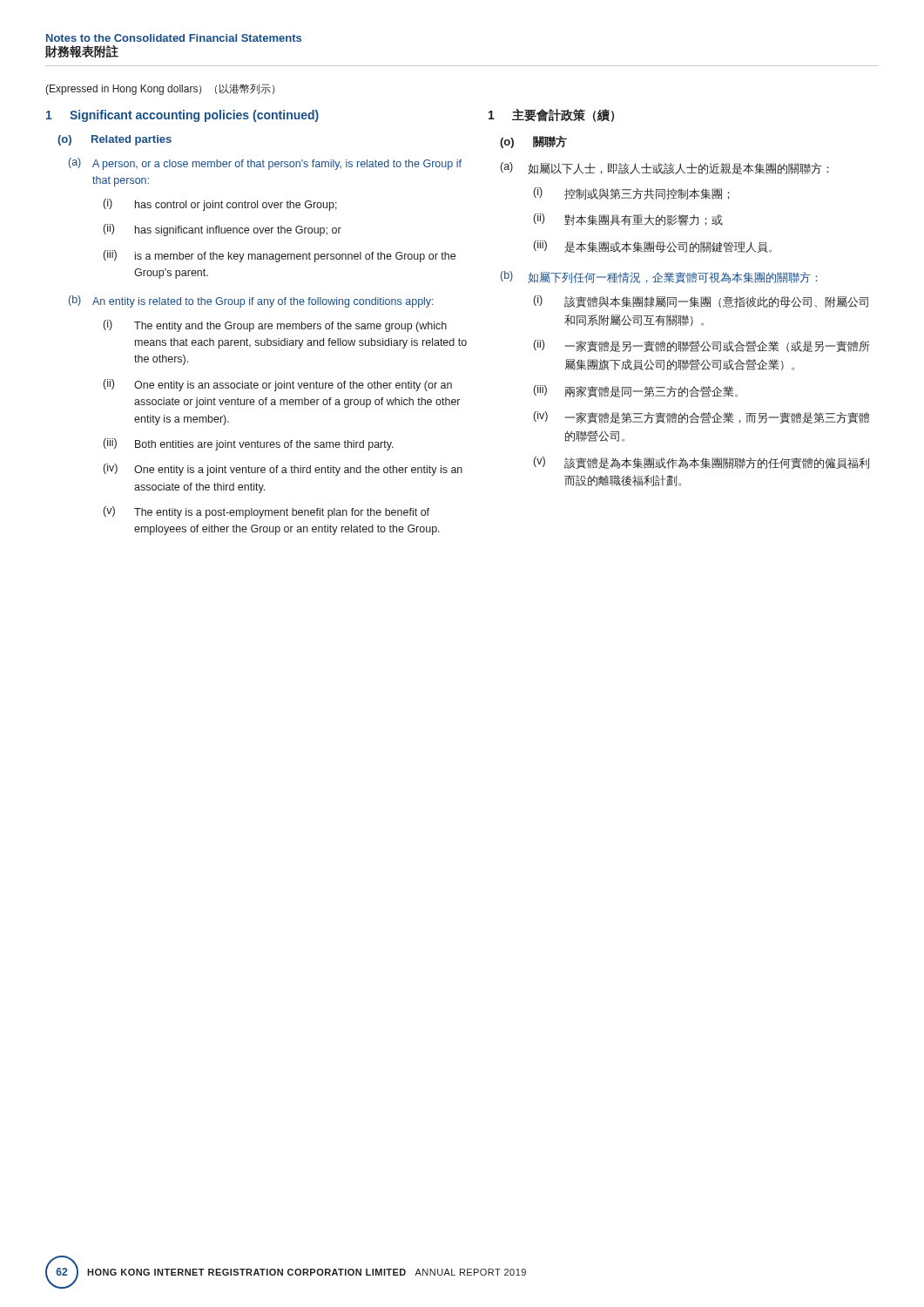Navigate to the passage starting "1 Significant accounting policies (continued)"

click(x=182, y=115)
